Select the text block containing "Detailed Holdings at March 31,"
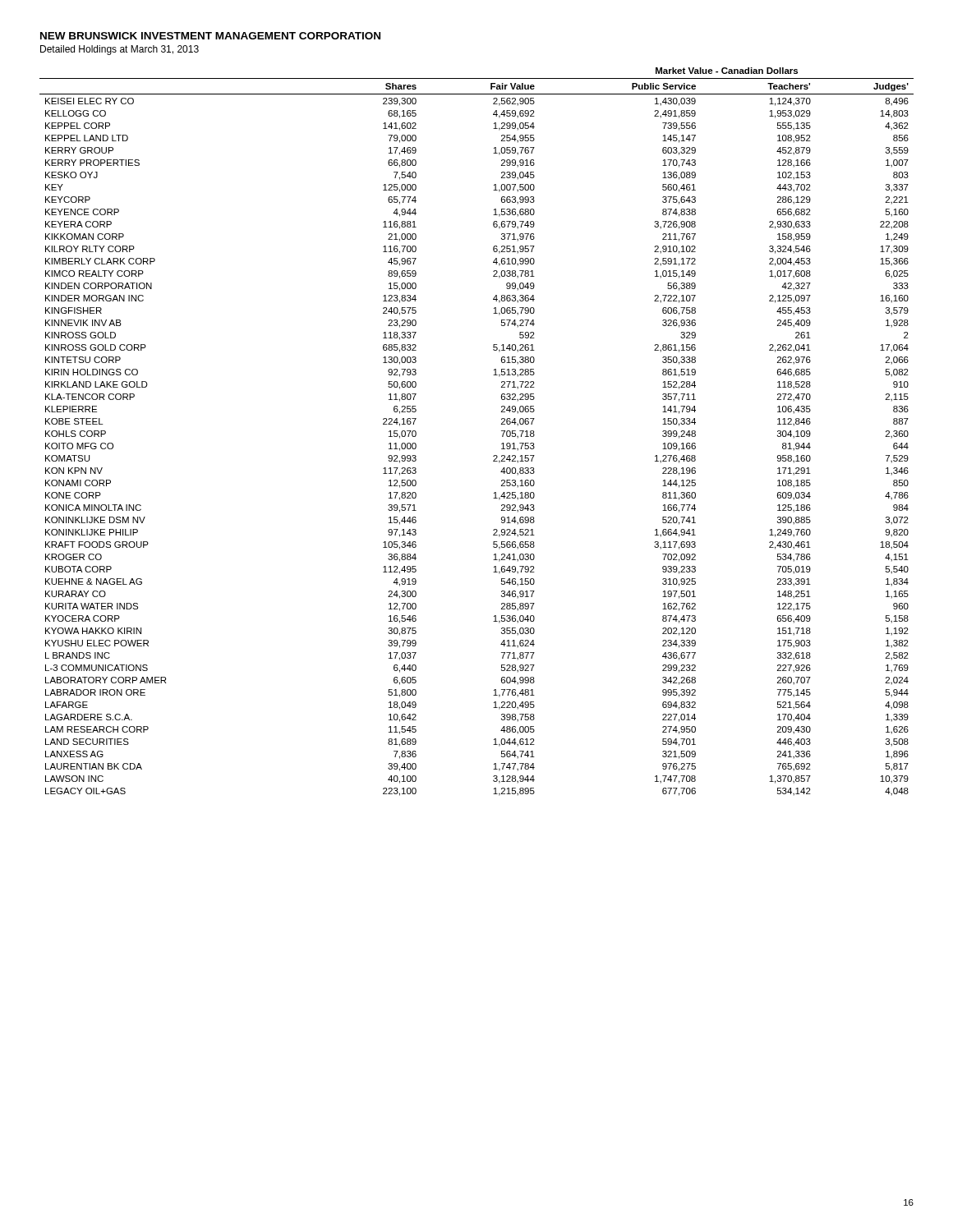The height and width of the screenshot is (1232, 953). 119,49
